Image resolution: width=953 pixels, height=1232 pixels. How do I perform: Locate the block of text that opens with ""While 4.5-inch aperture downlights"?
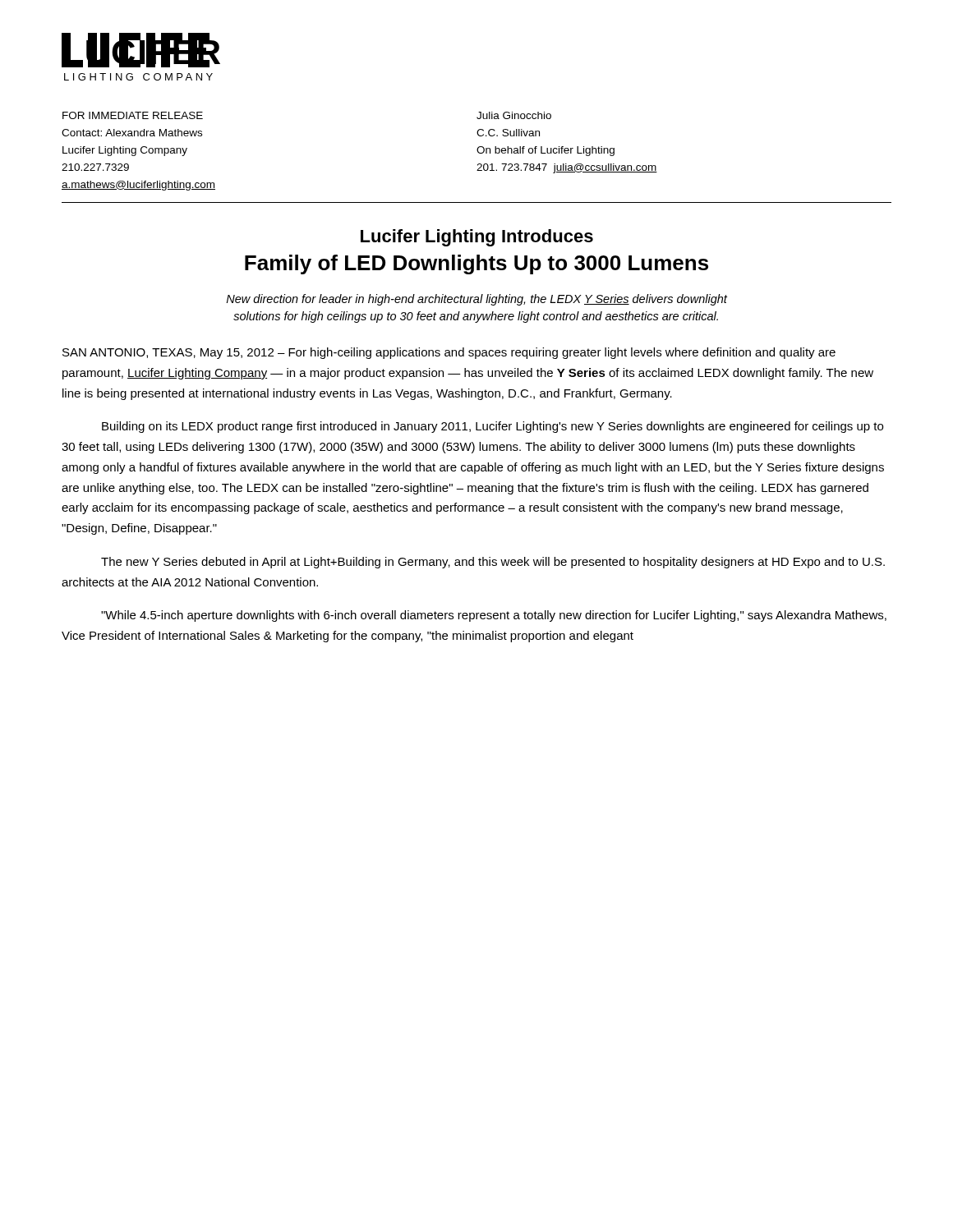(476, 626)
